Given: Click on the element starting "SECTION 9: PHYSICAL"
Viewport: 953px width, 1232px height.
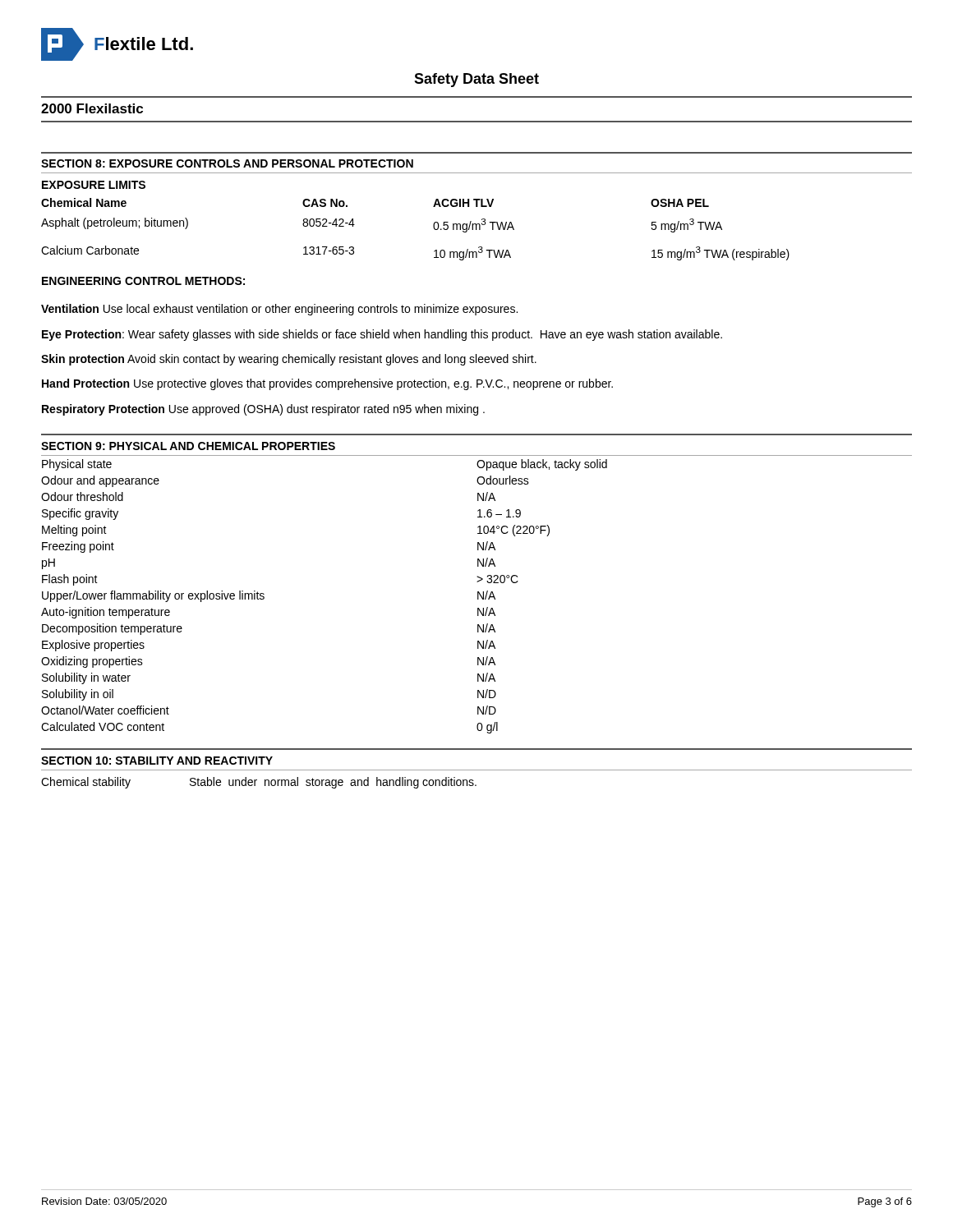Looking at the screenshot, I should coord(188,446).
